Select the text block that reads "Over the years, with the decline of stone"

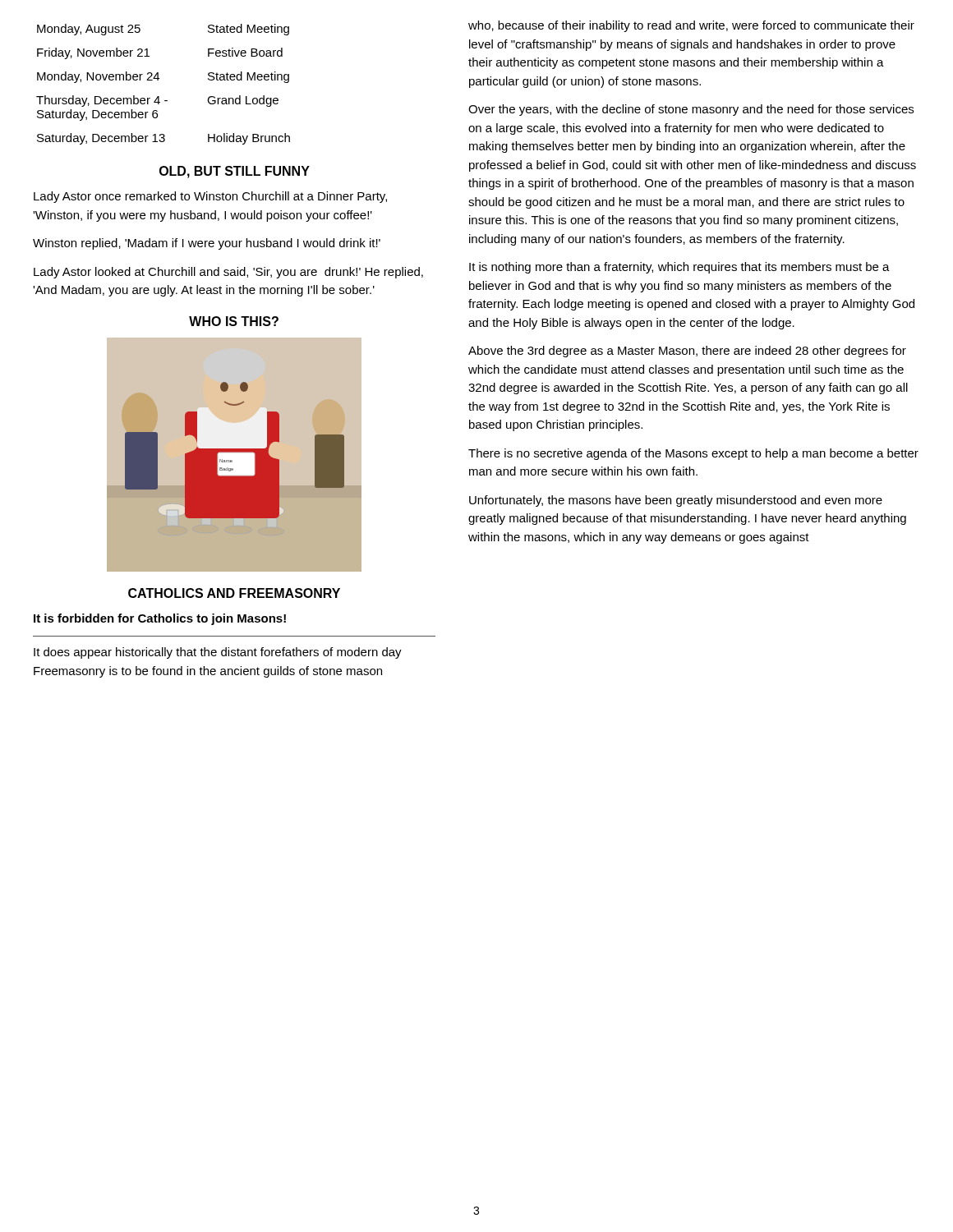pyautogui.click(x=692, y=174)
